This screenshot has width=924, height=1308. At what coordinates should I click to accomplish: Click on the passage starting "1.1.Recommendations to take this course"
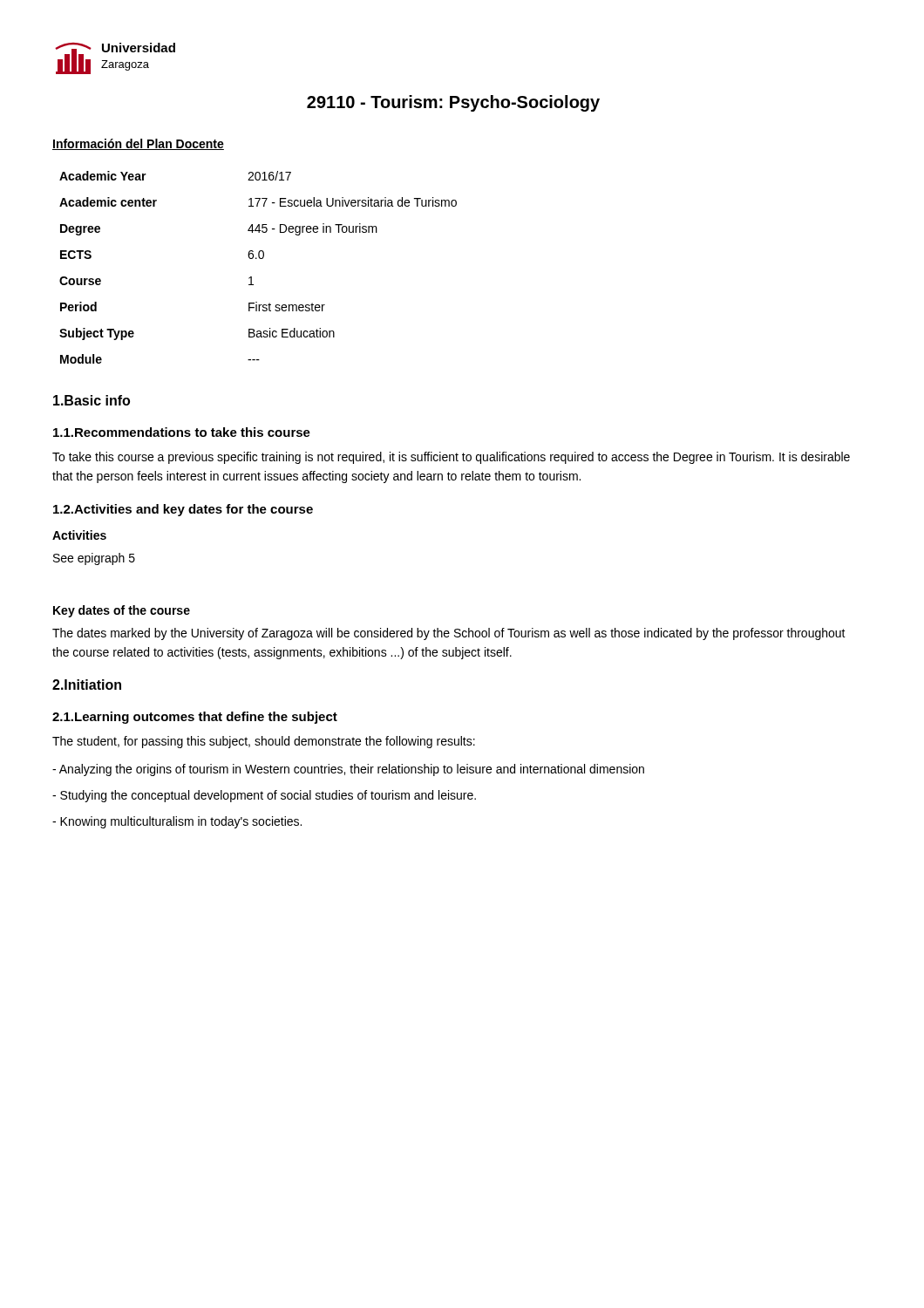pyautogui.click(x=181, y=432)
